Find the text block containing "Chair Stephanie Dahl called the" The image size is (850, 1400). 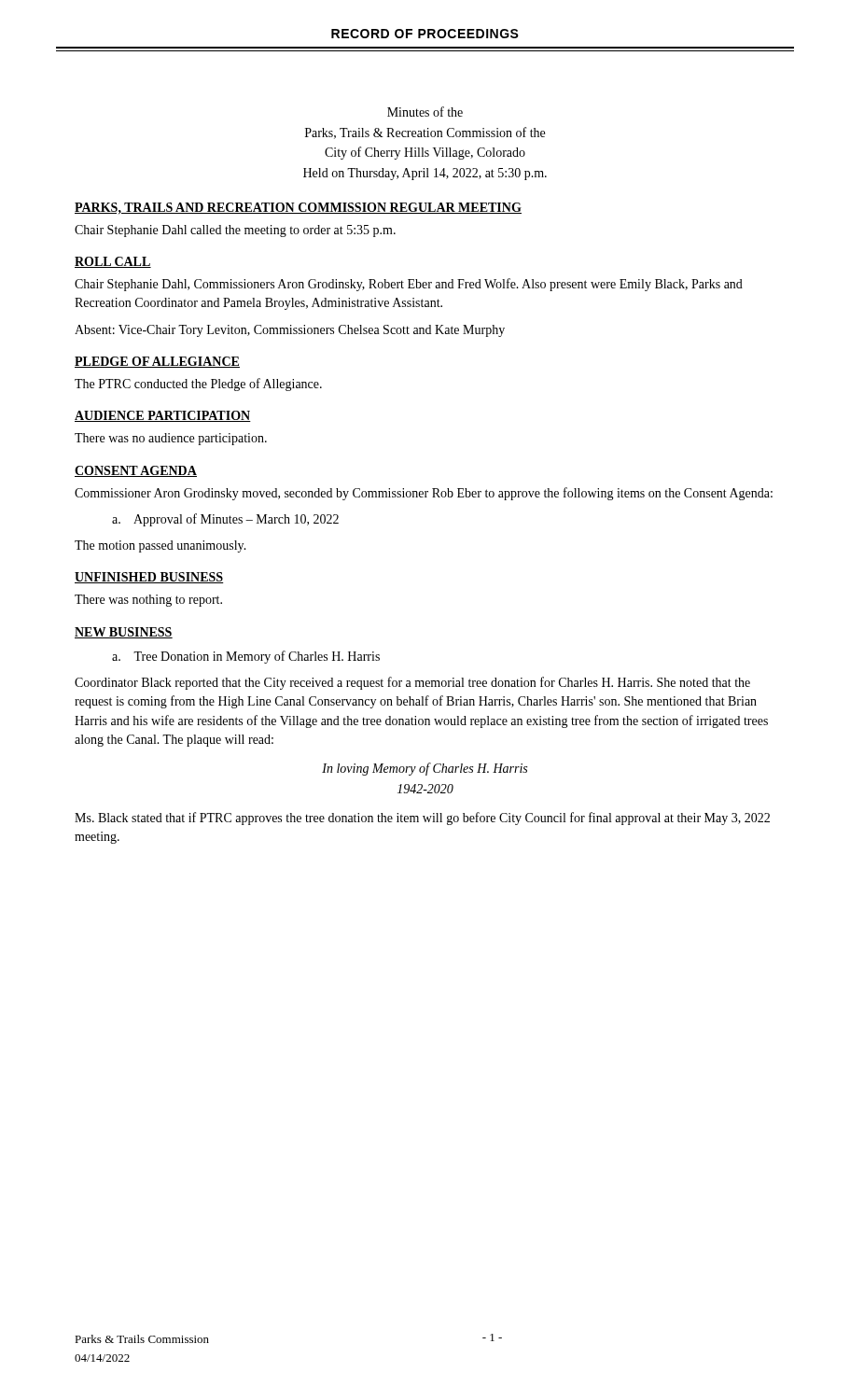(235, 230)
